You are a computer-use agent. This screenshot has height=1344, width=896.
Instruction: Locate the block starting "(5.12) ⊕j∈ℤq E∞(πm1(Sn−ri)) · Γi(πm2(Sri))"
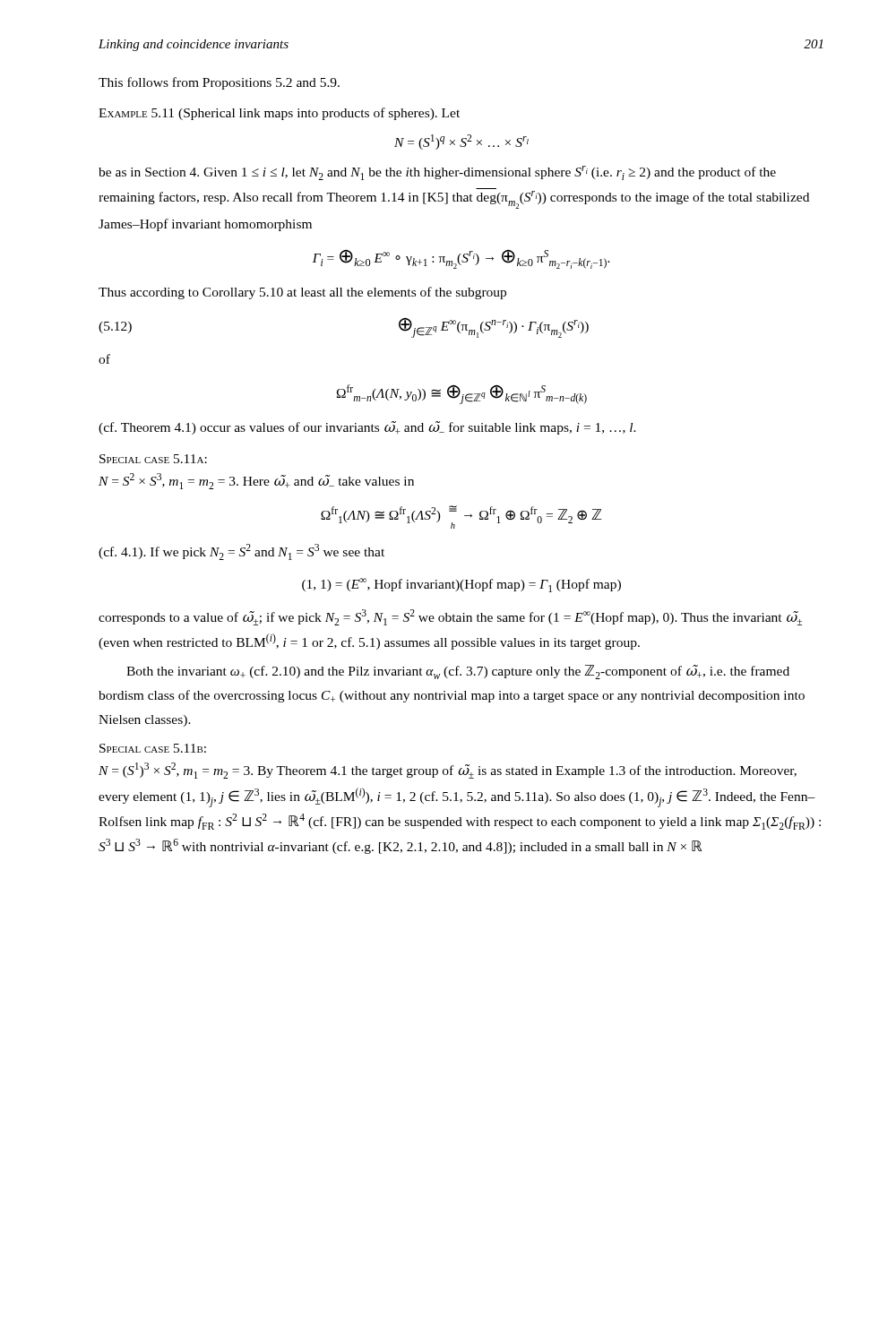click(x=461, y=326)
